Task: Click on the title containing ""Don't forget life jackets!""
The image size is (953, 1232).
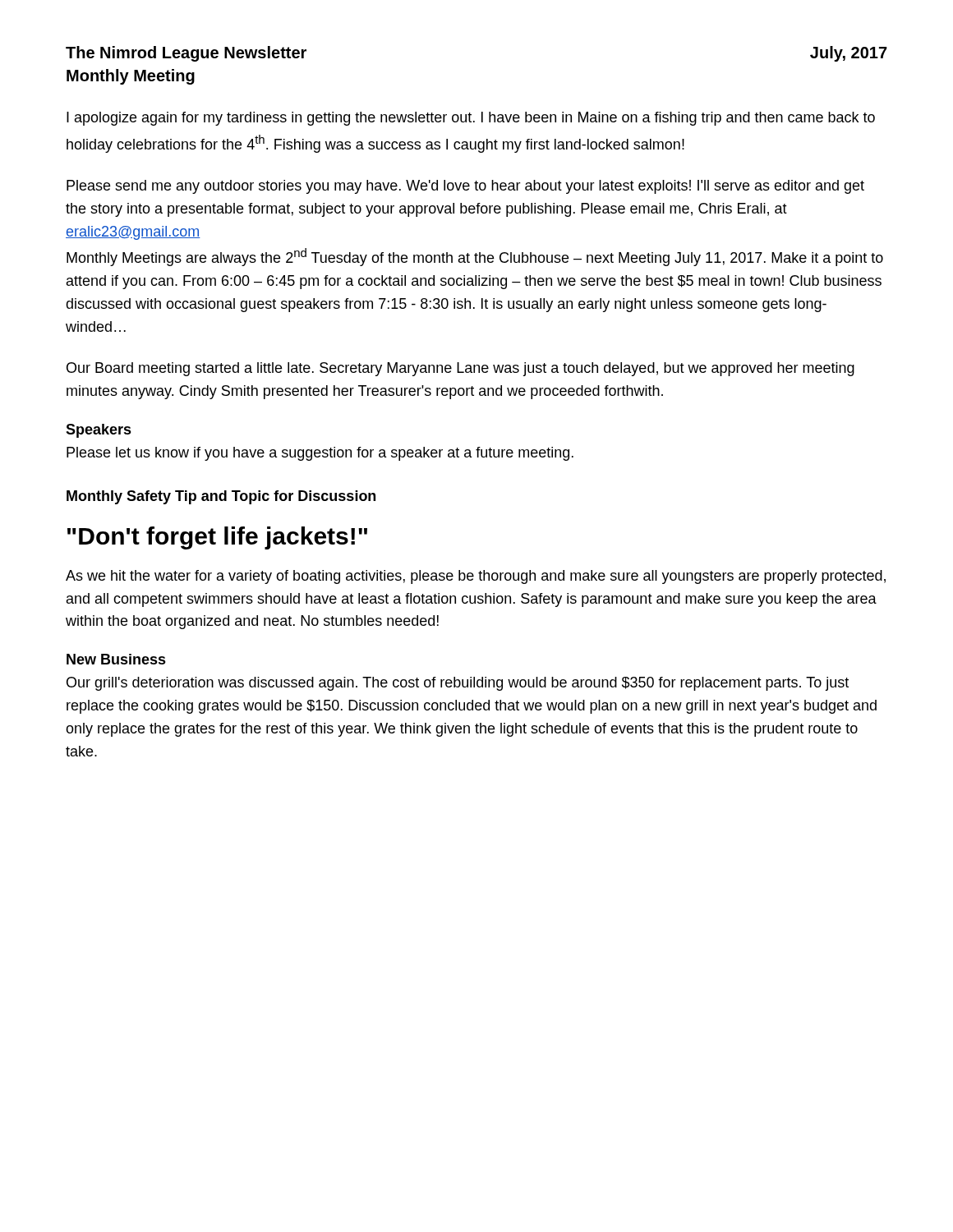Action: click(x=217, y=536)
